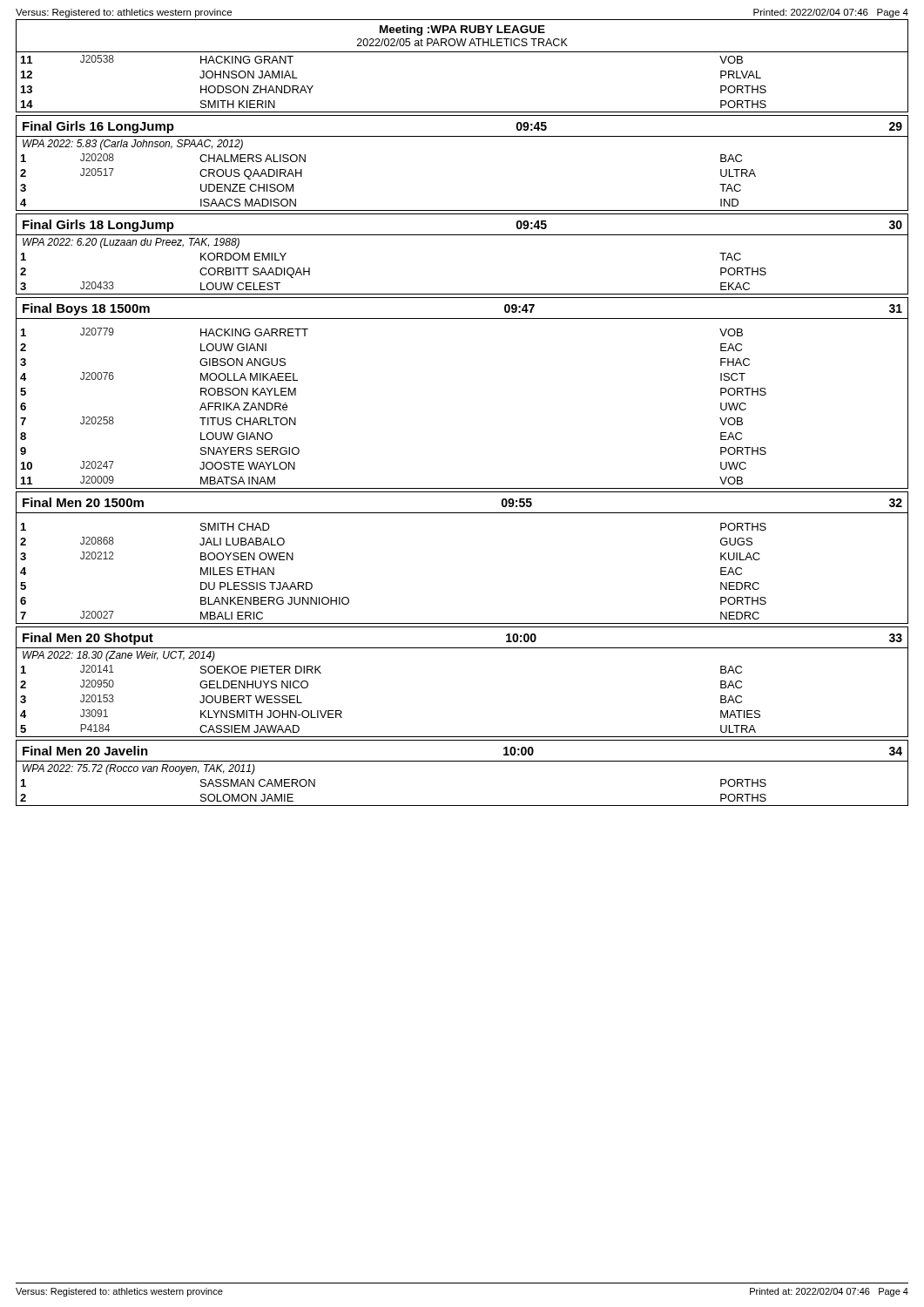This screenshot has width=924, height=1307.
Task: Select the caption containing "WPA 2022: 75.72 (Rocco van Rooyen,"
Action: tap(138, 769)
